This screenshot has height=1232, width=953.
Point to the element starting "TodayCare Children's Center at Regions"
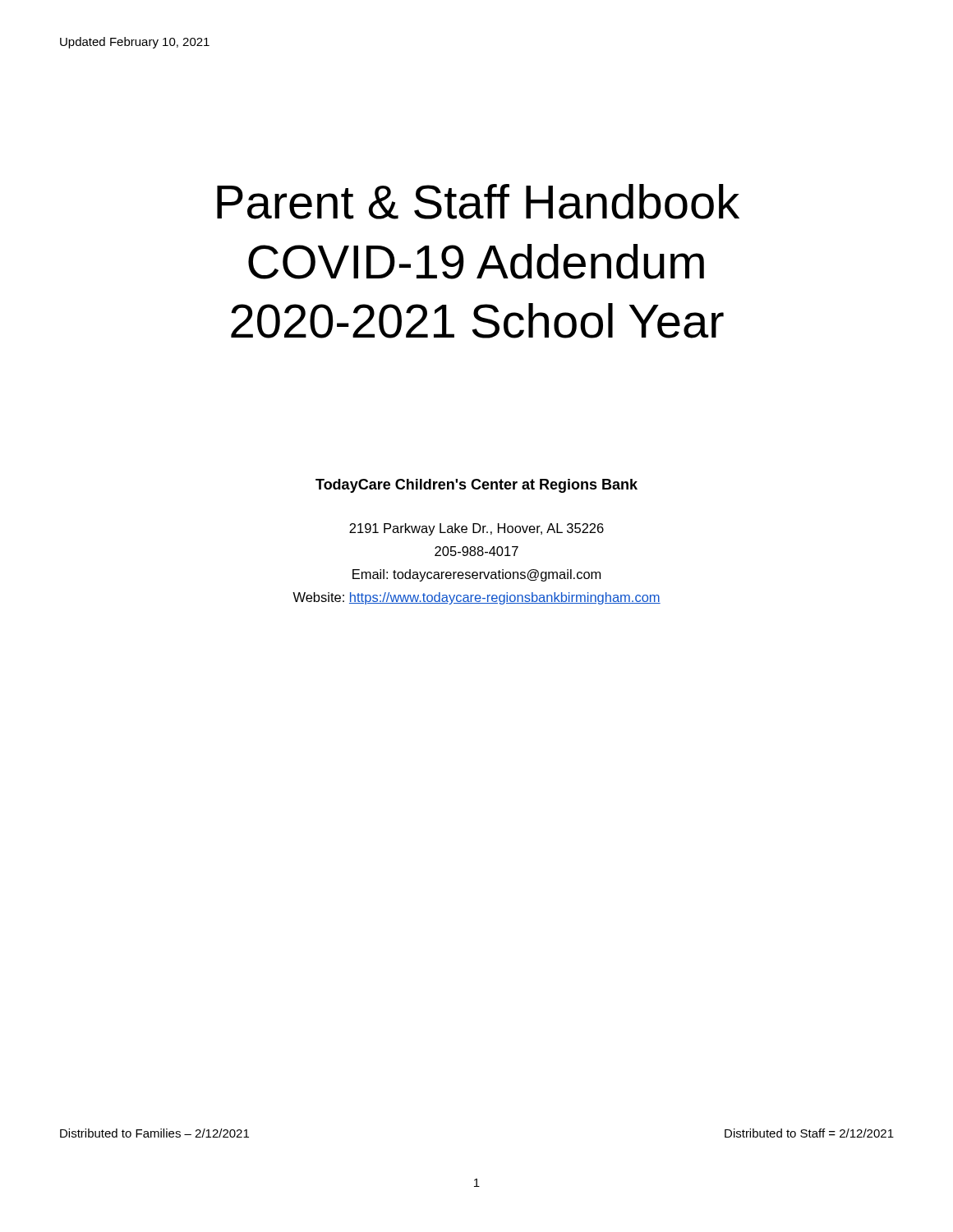[x=476, y=485]
